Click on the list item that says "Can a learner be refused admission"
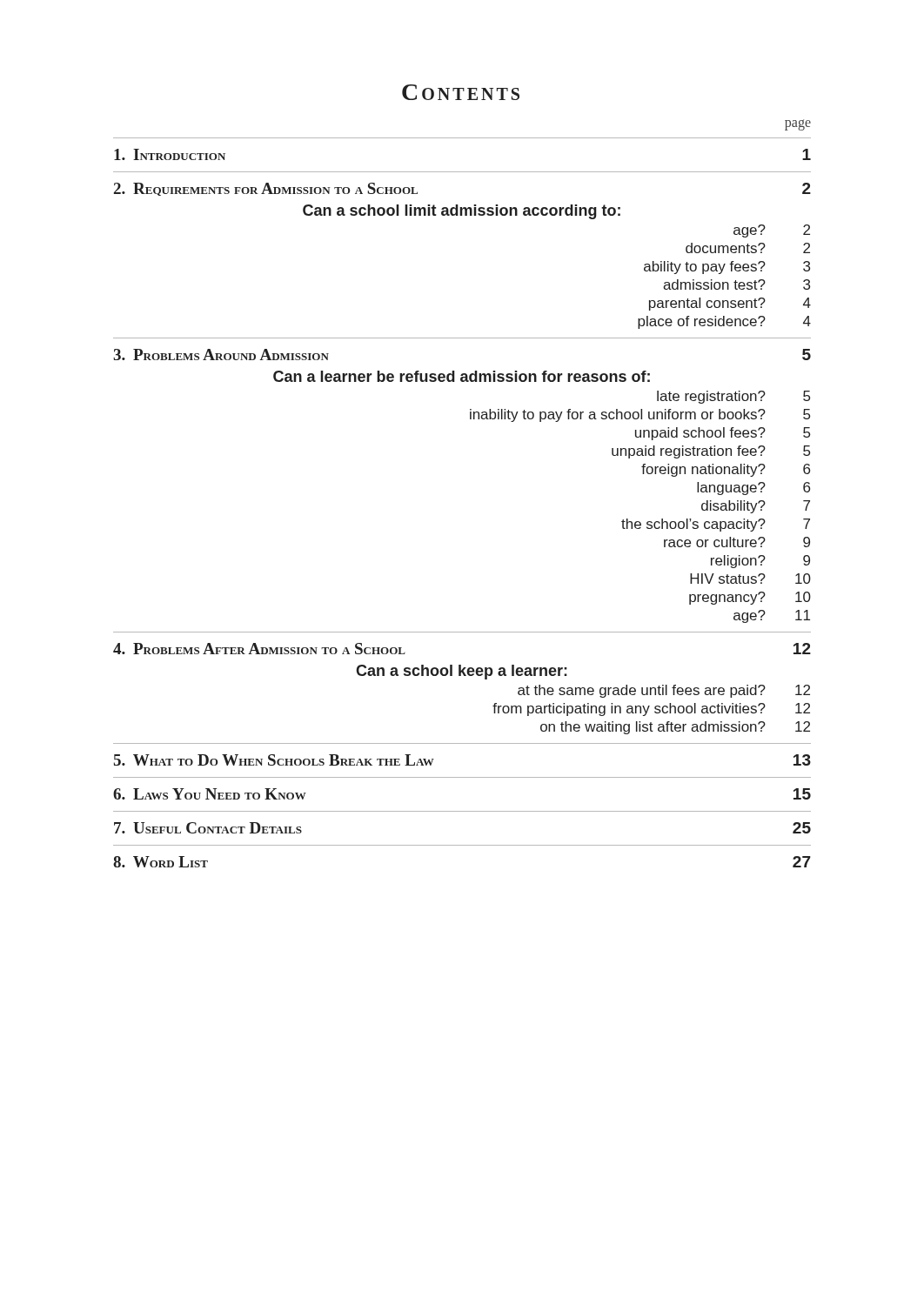 [462, 377]
